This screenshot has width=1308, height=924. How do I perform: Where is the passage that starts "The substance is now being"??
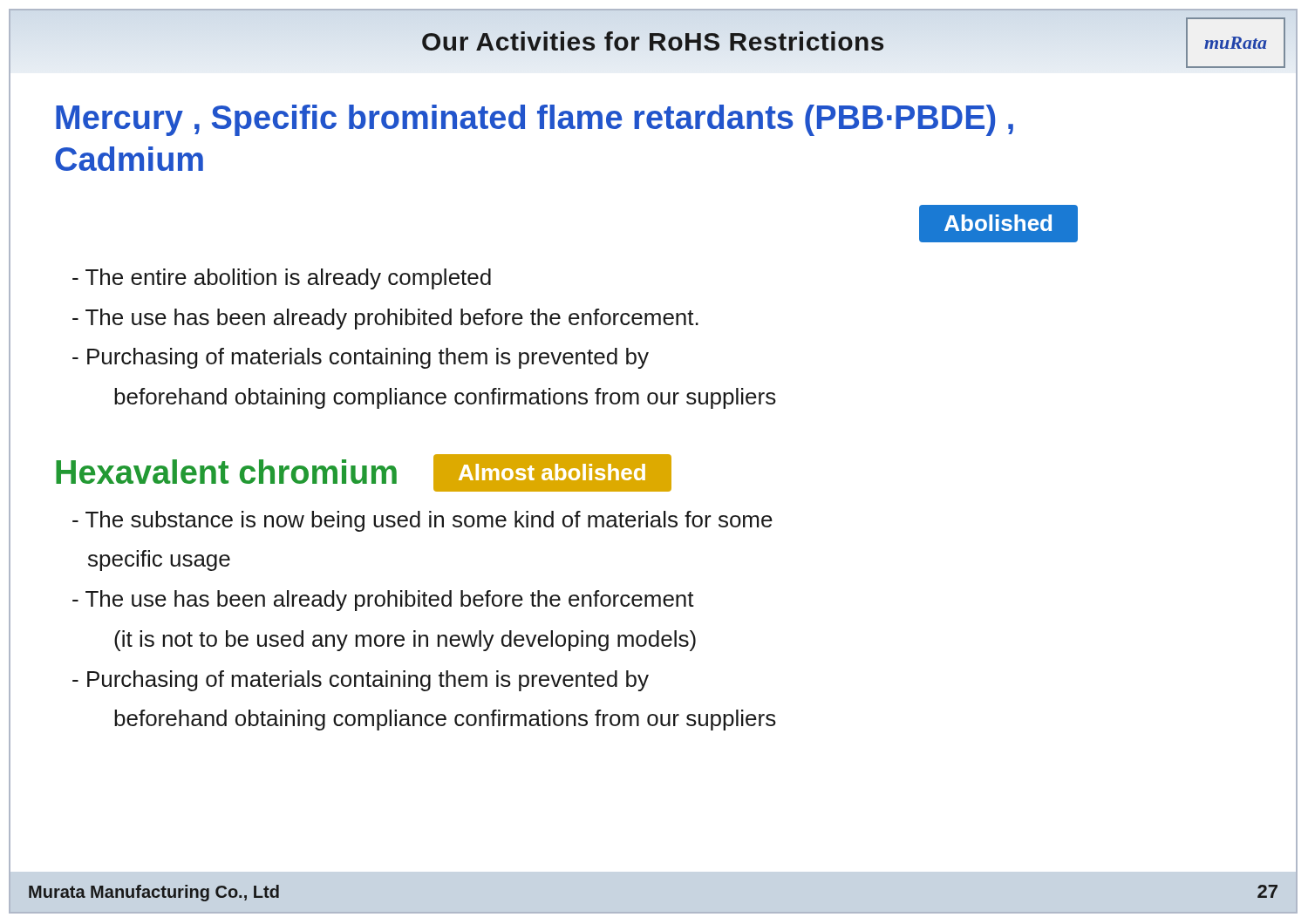click(x=422, y=519)
